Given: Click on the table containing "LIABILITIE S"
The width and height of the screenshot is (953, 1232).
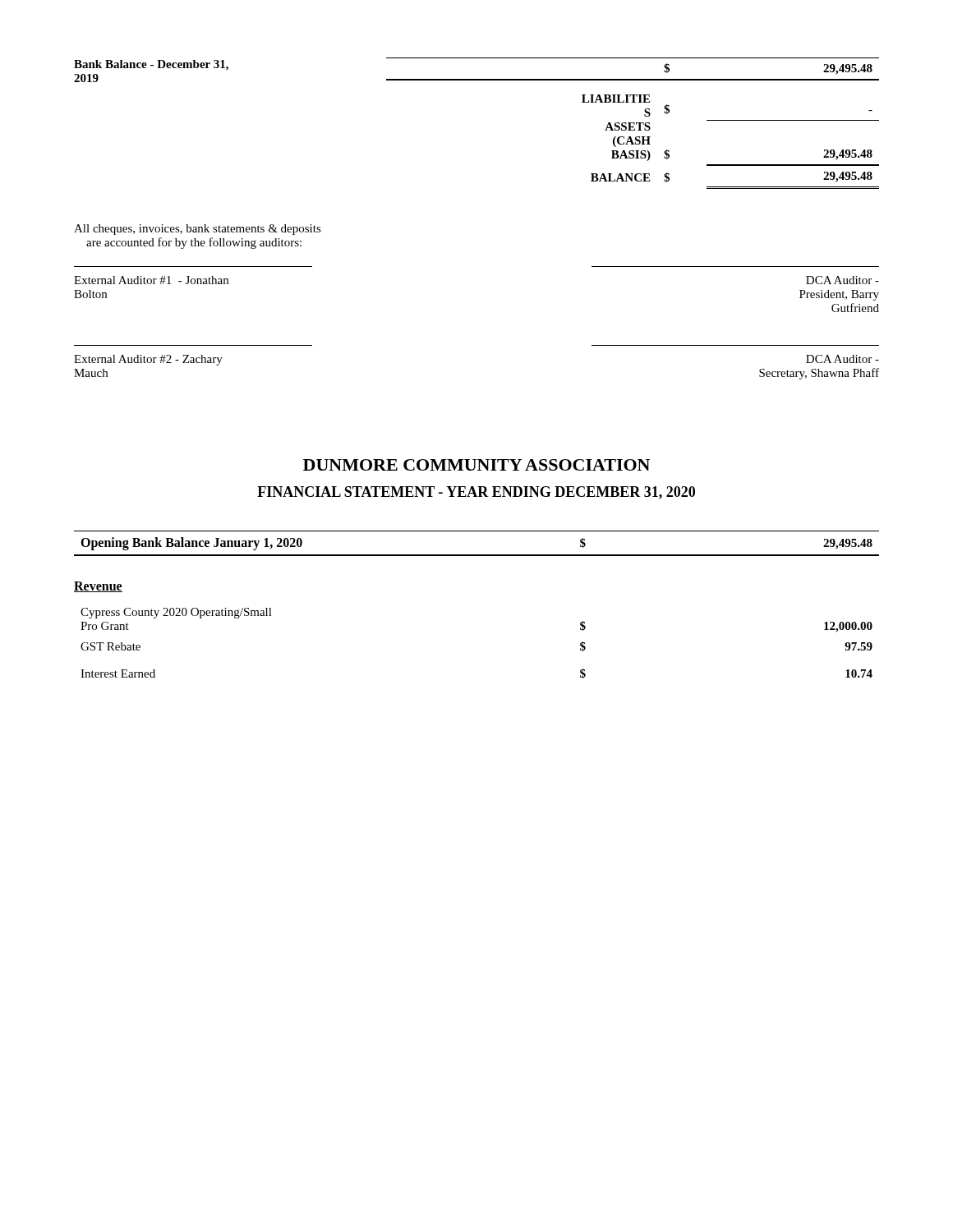Looking at the screenshot, I should 633,123.
